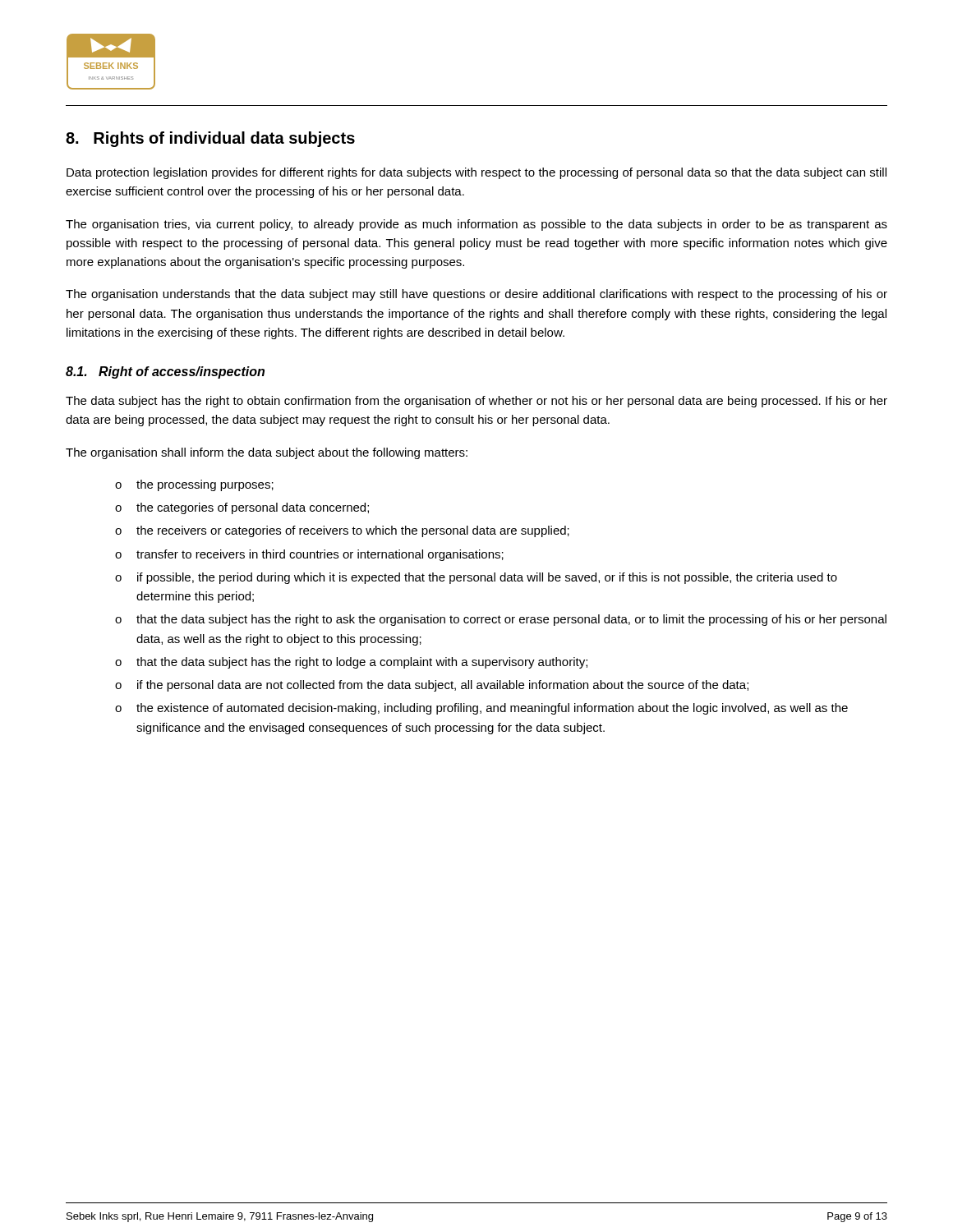Locate the list item with the text "o the receivers or categories of receivers to"
The height and width of the screenshot is (1232, 953).
[x=501, y=530]
